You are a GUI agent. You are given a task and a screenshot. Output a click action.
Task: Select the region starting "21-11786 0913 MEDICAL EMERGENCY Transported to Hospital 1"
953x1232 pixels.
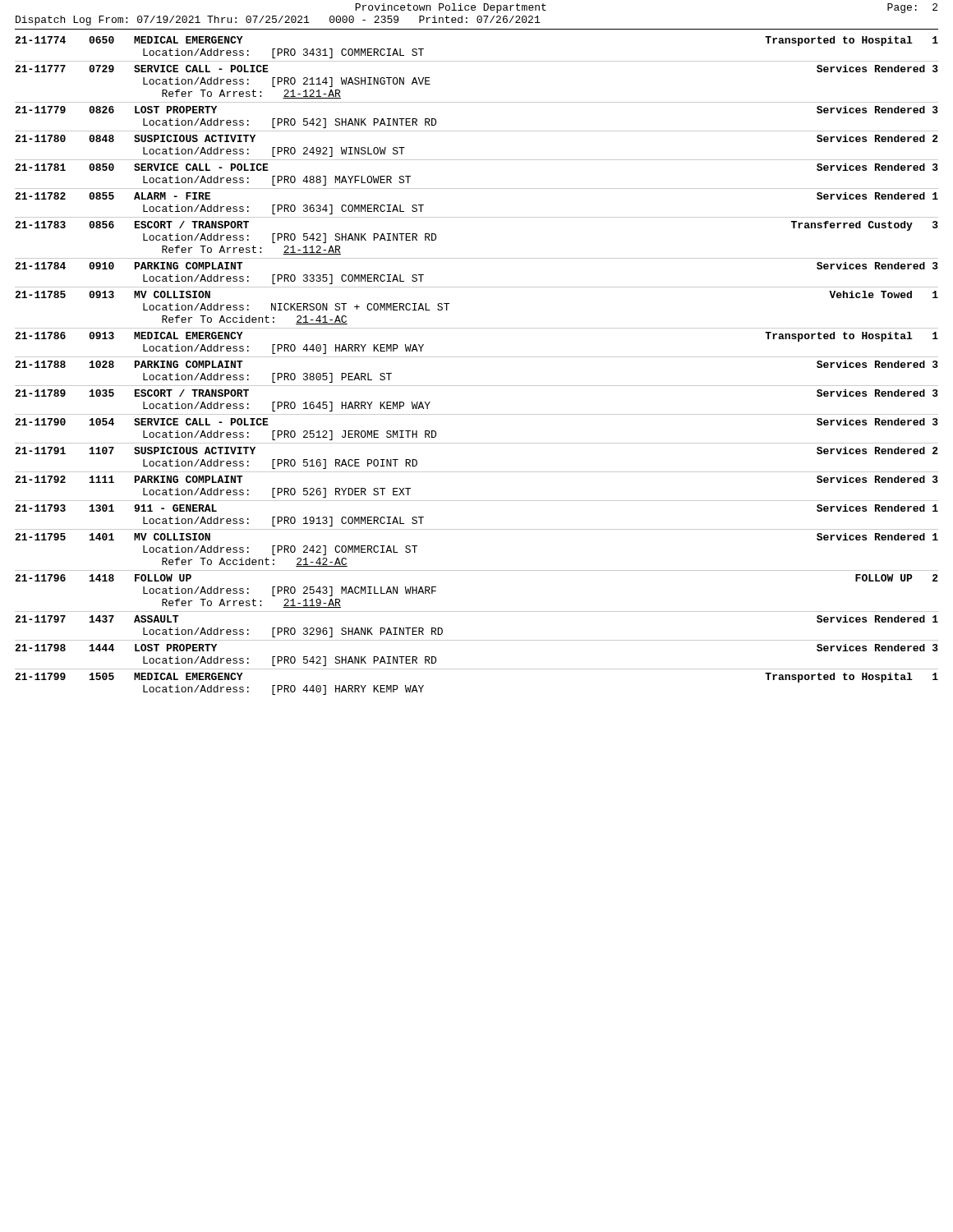(x=37, y=336)
